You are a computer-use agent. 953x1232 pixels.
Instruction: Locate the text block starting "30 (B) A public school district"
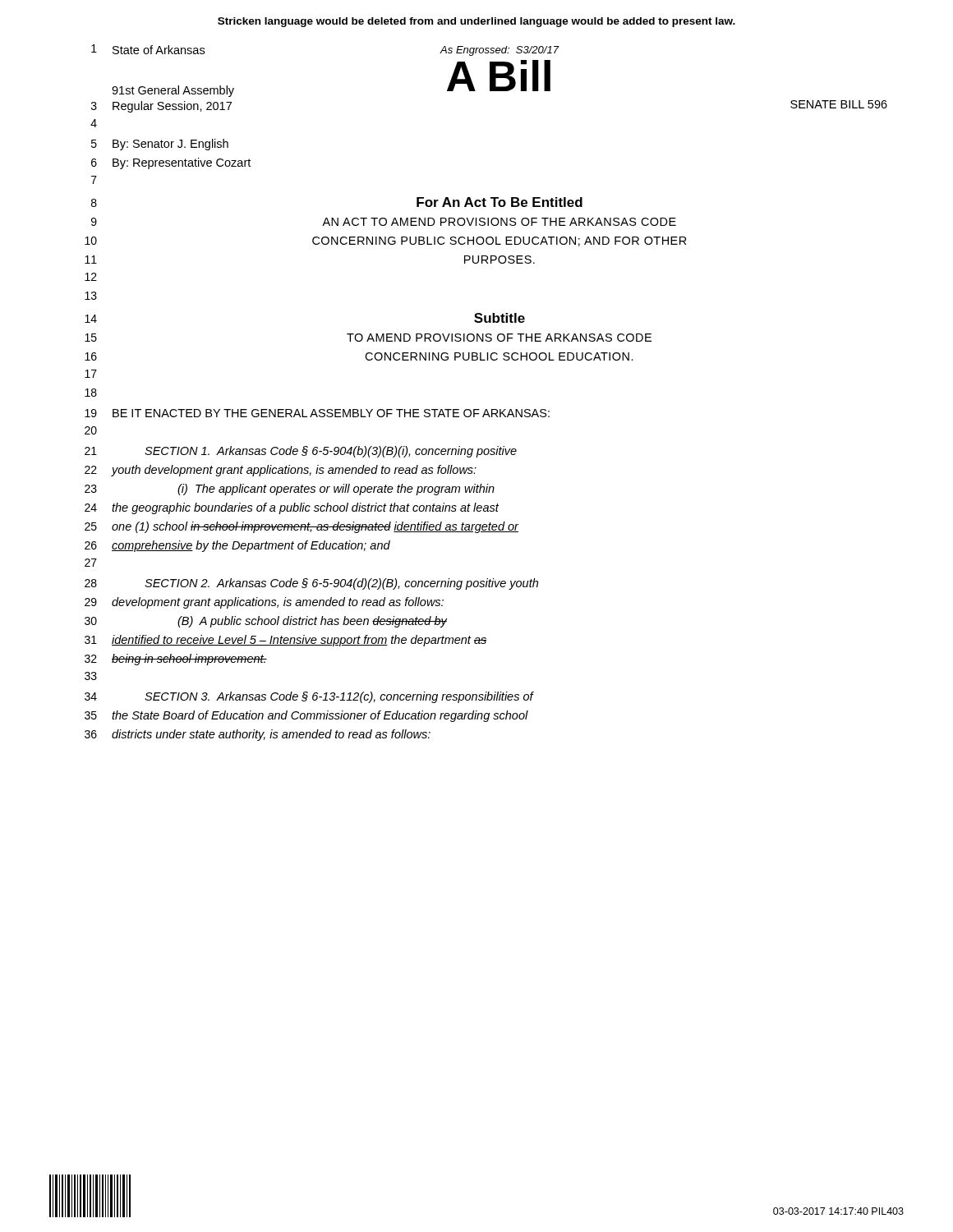266,622
